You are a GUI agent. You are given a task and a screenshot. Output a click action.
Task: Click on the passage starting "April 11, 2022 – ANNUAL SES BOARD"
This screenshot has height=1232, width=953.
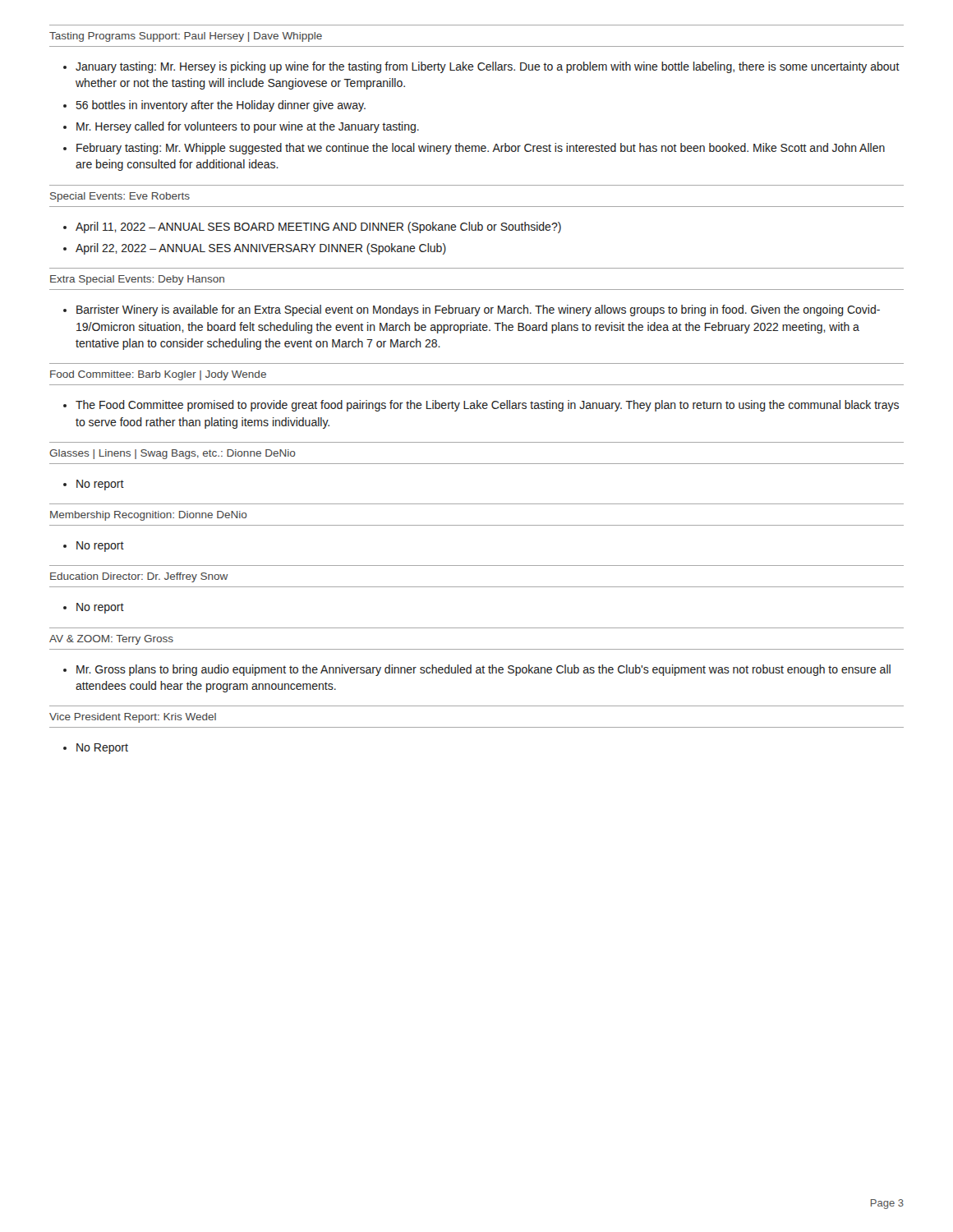click(x=318, y=227)
